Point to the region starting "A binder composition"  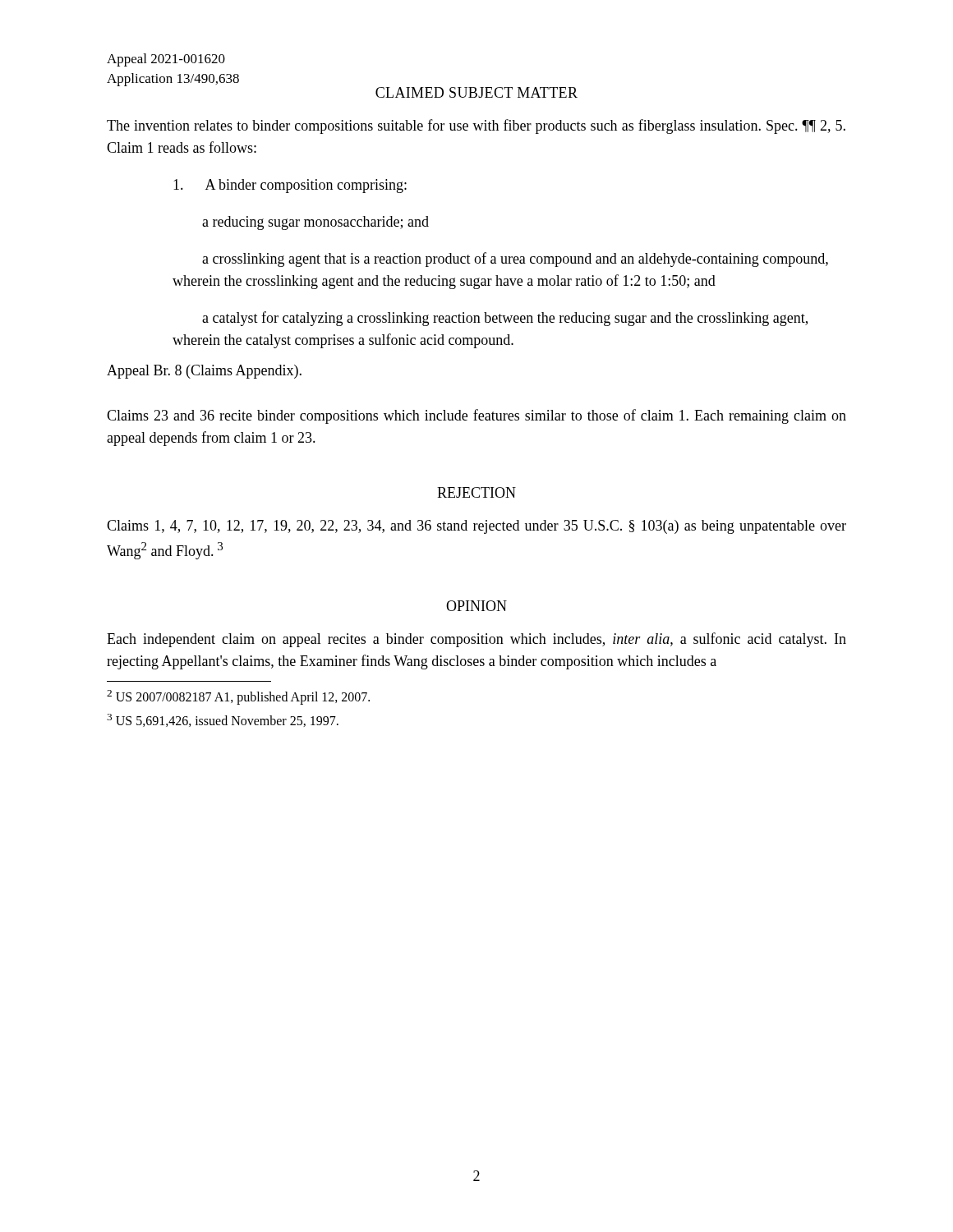point(509,263)
